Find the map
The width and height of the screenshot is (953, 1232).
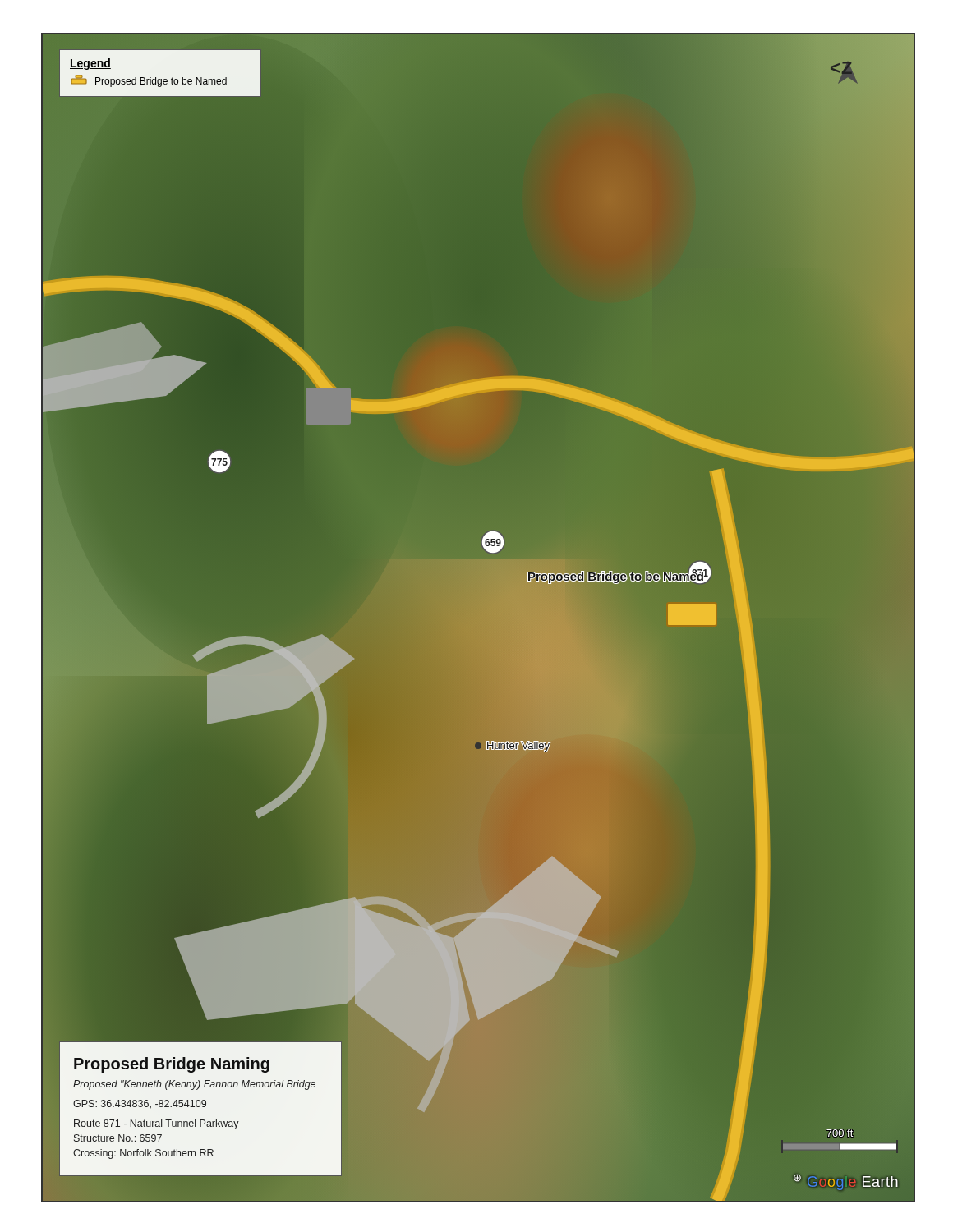pos(478,618)
